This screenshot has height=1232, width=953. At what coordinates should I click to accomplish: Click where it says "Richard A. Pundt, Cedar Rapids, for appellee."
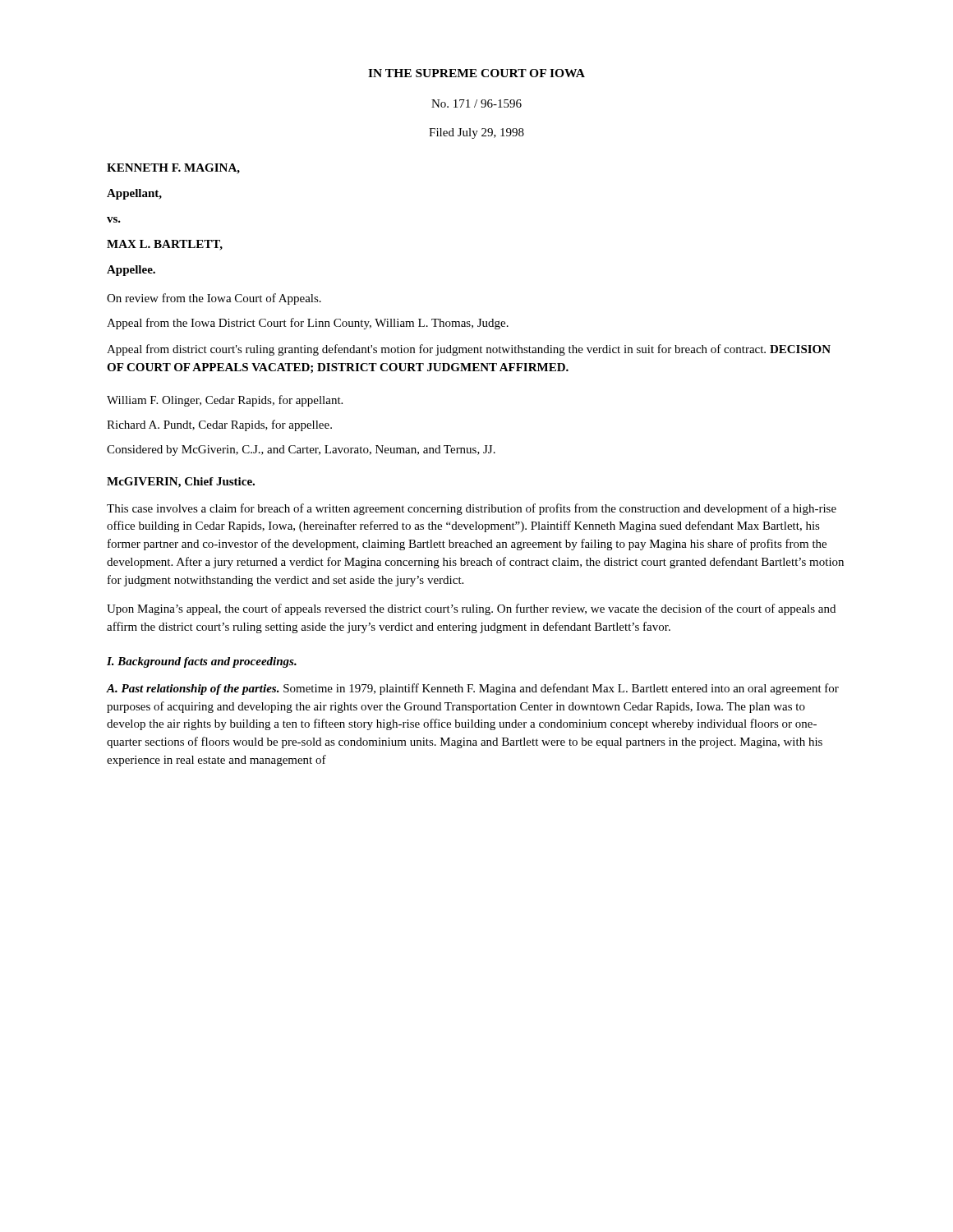[x=220, y=424]
